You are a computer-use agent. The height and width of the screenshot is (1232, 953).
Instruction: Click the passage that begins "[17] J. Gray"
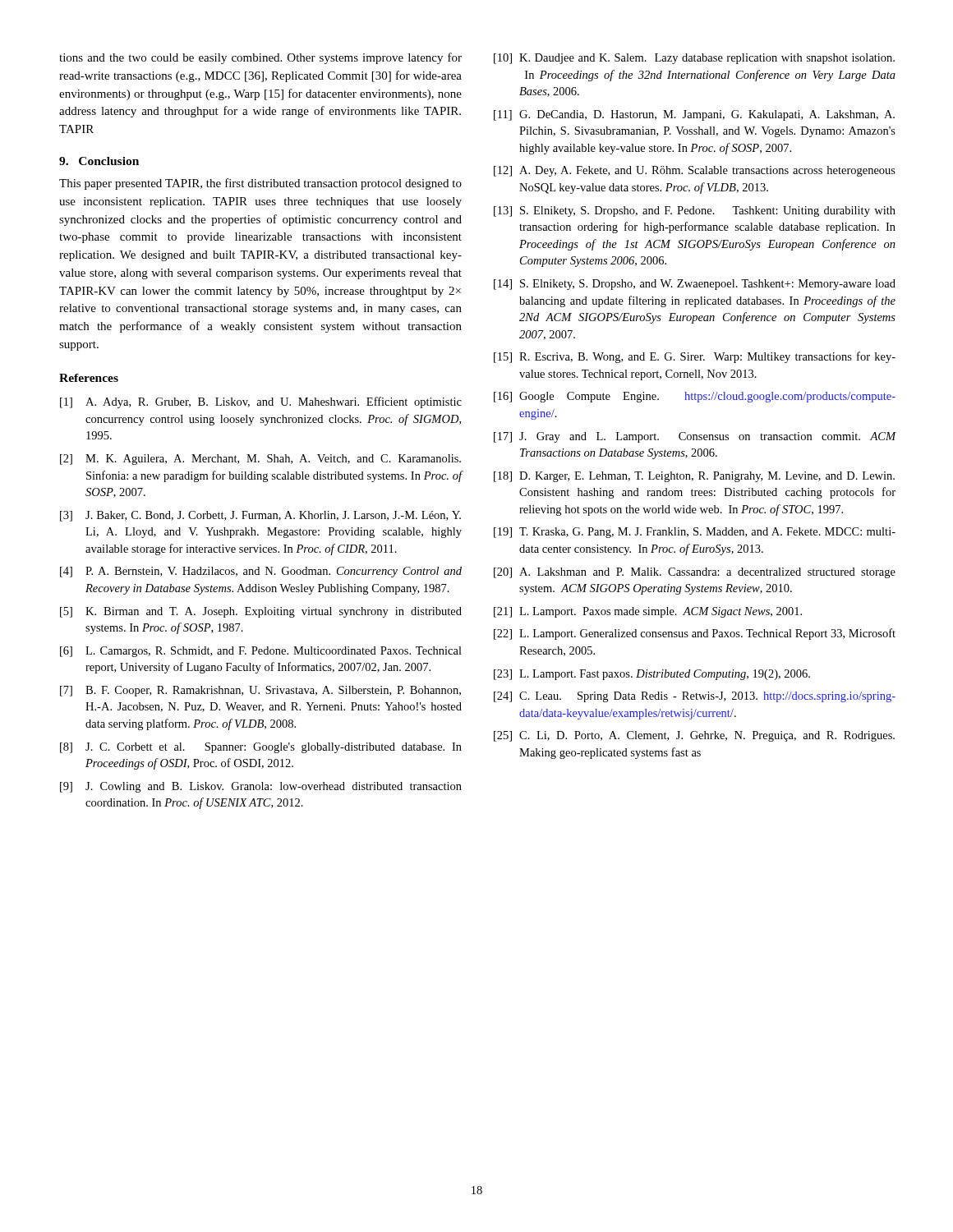point(694,444)
